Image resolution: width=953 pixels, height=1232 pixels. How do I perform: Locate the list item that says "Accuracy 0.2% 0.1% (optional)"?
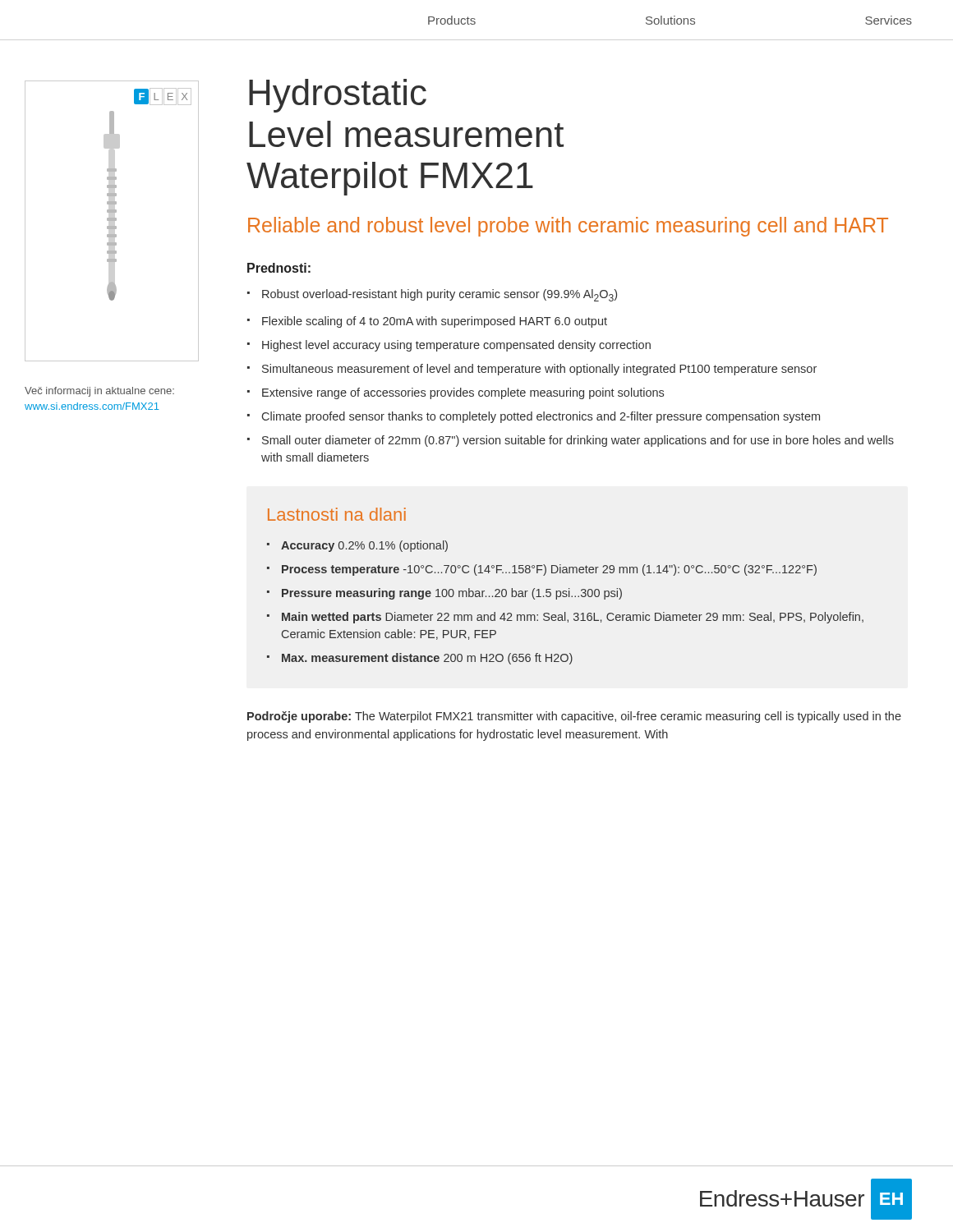coord(365,545)
